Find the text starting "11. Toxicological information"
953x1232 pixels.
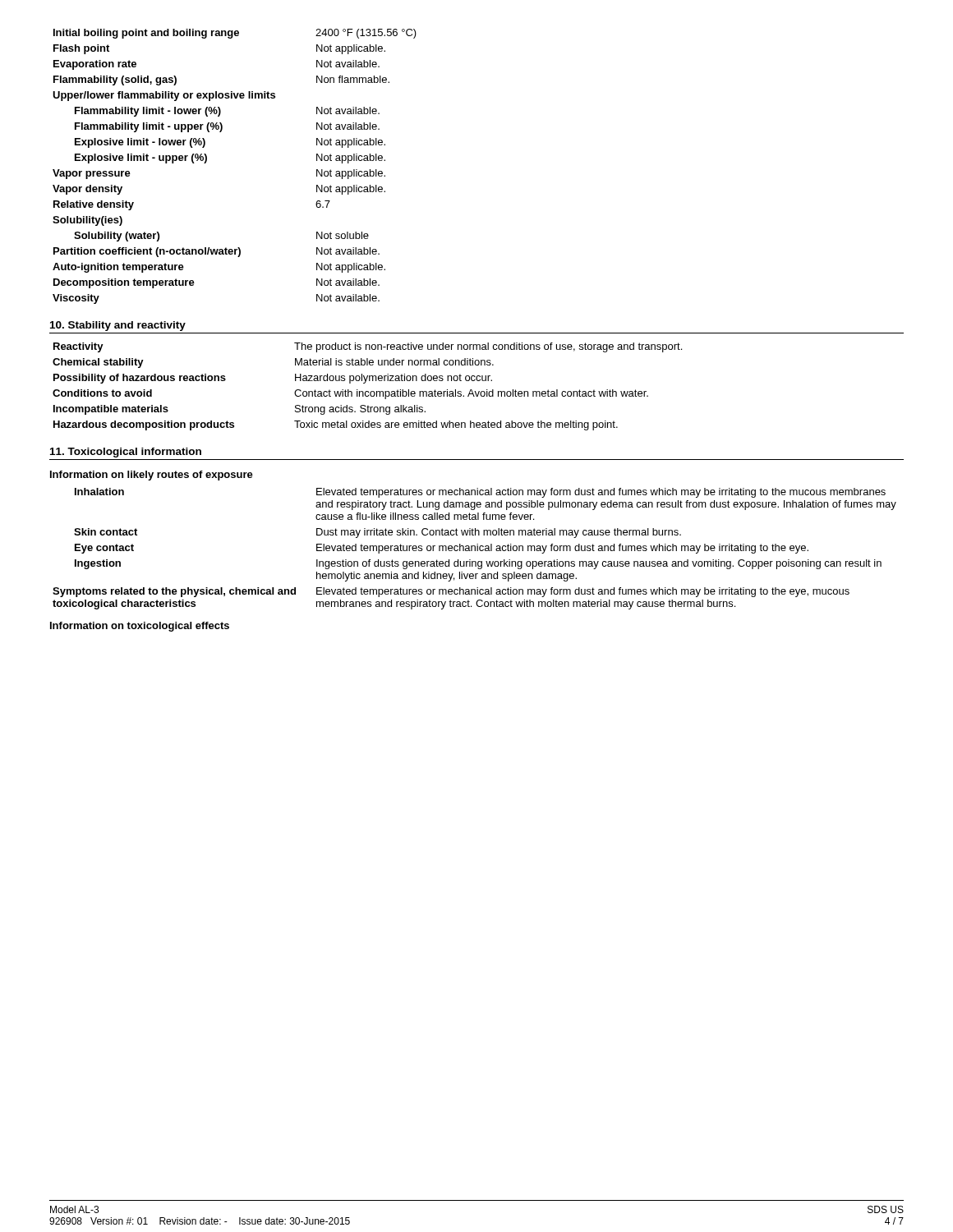point(126,451)
